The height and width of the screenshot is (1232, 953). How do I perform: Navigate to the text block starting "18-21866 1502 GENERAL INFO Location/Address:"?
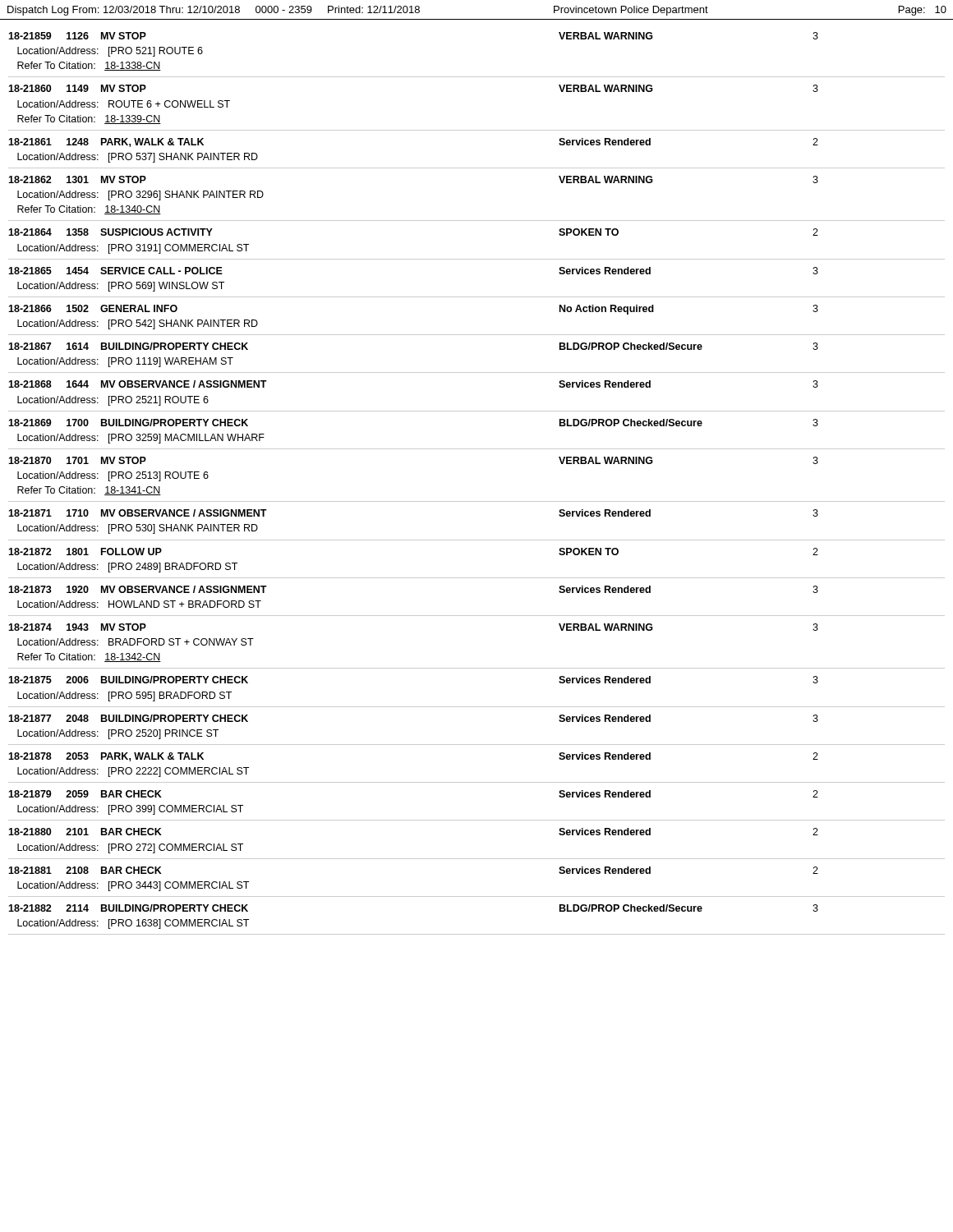(x=30, y=311)
